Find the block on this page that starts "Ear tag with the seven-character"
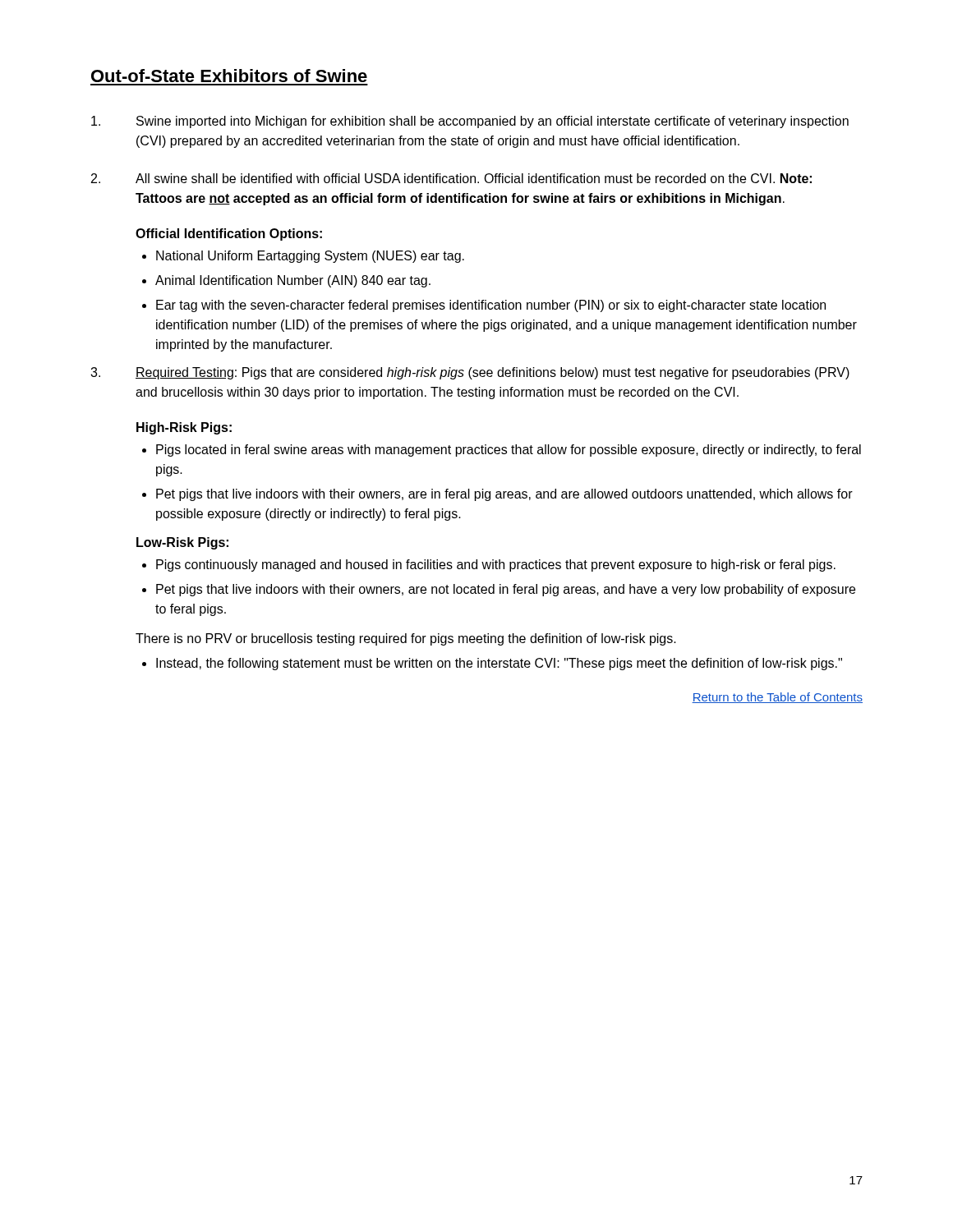Image resolution: width=953 pixels, height=1232 pixels. coord(506,325)
